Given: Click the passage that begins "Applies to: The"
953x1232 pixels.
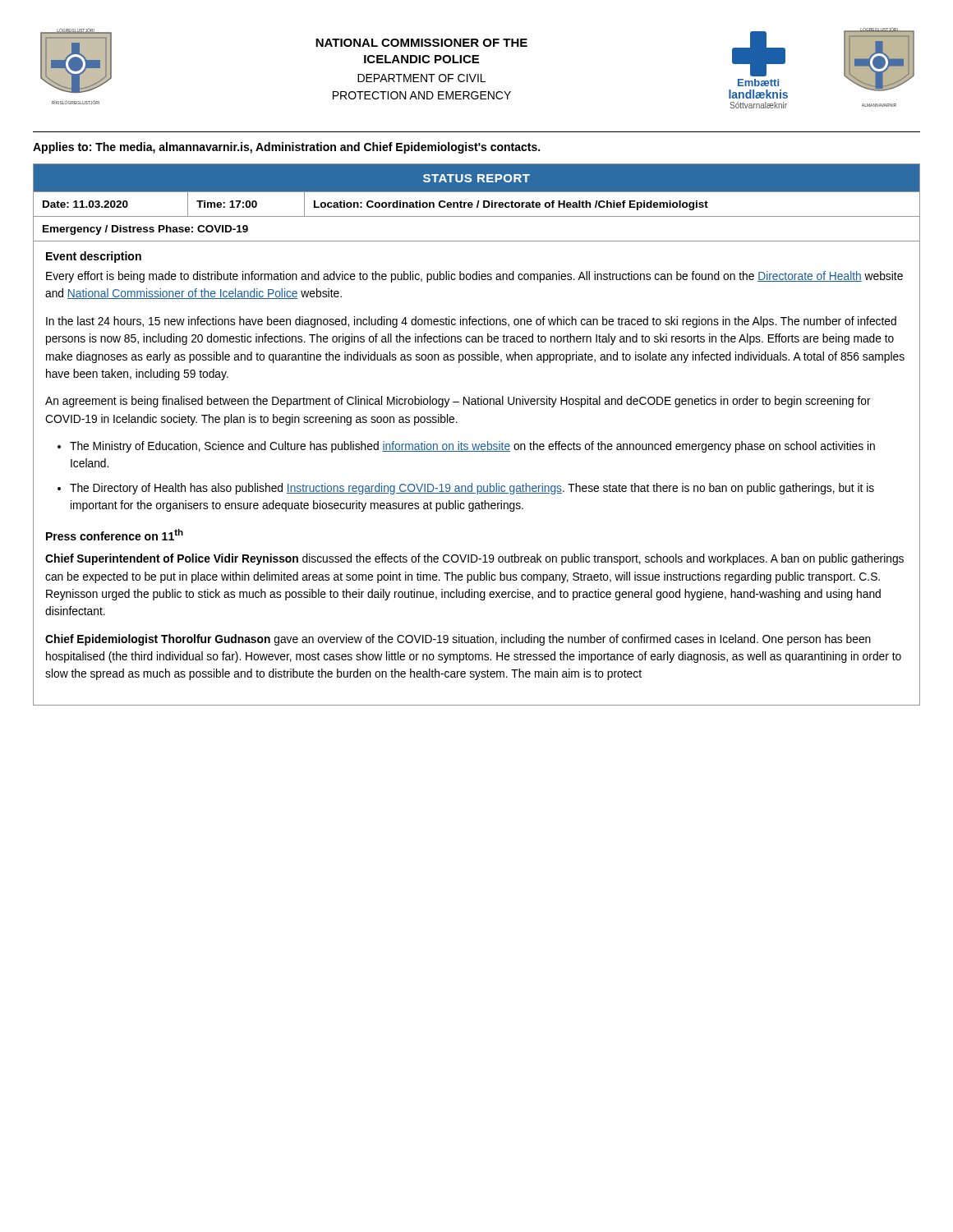Looking at the screenshot, I should 287,147.
